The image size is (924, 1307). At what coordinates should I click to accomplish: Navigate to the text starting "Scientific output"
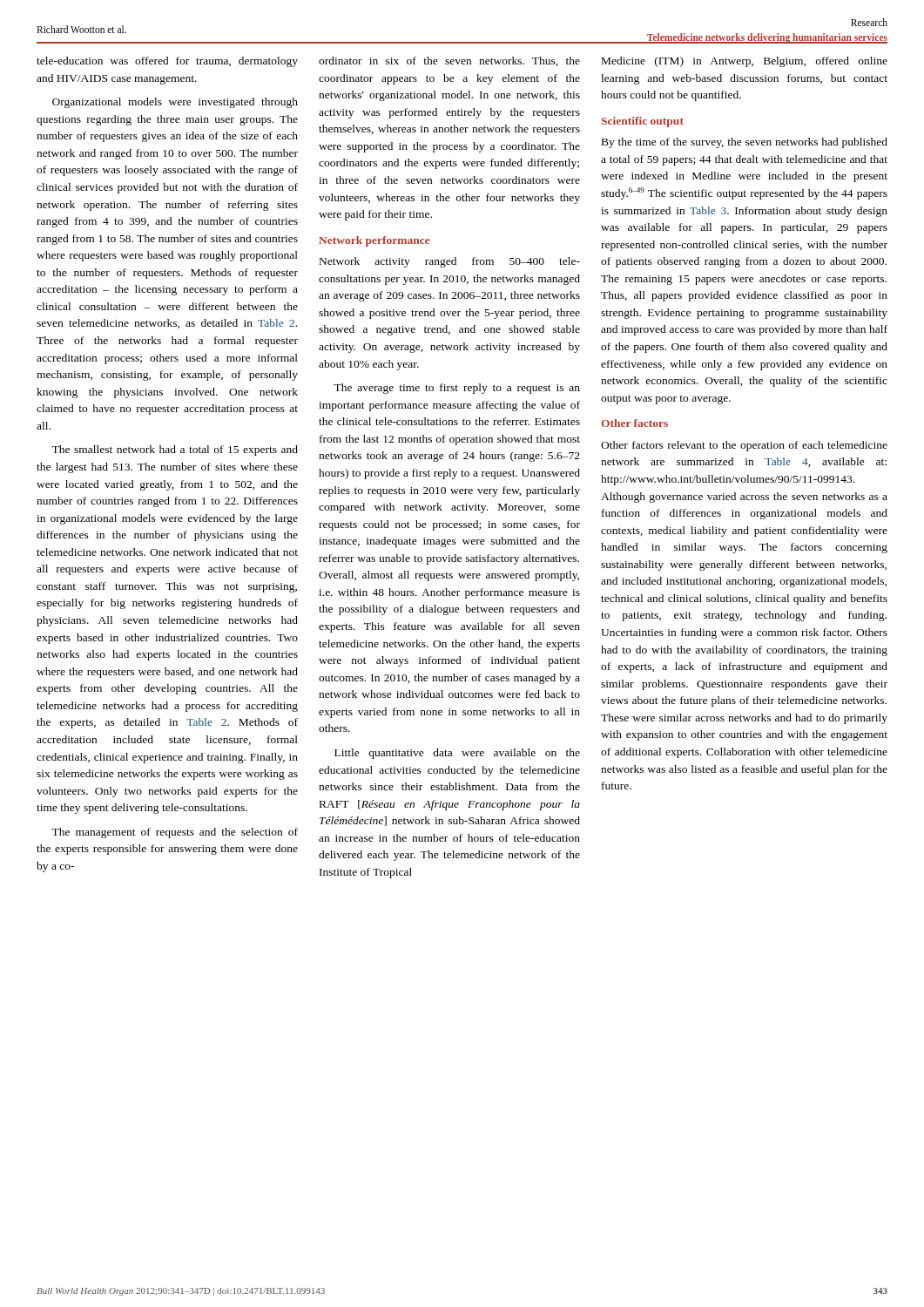[x=642, y=120]
